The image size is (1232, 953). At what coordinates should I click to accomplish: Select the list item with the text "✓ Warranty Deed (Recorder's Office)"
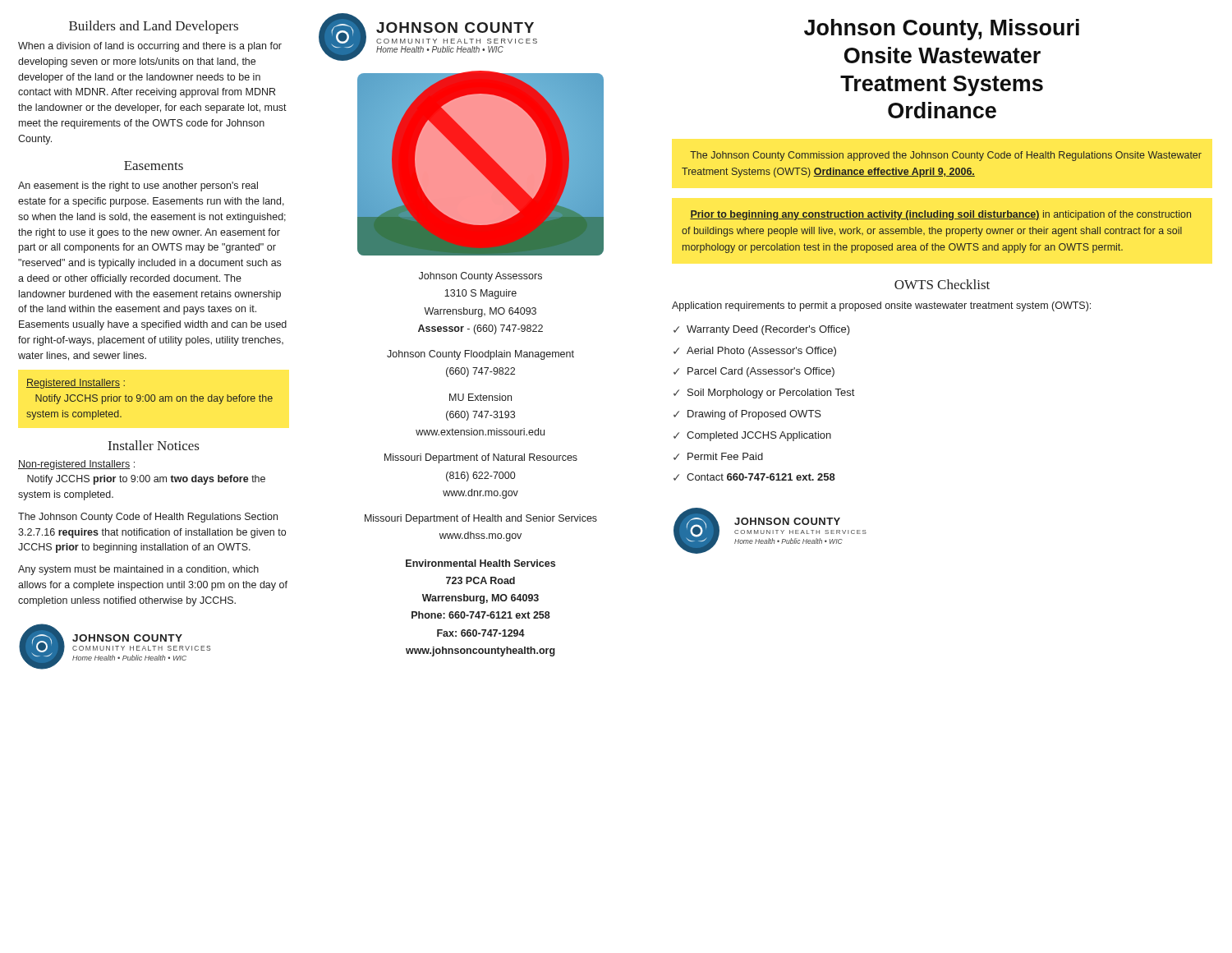pos(761,330)
